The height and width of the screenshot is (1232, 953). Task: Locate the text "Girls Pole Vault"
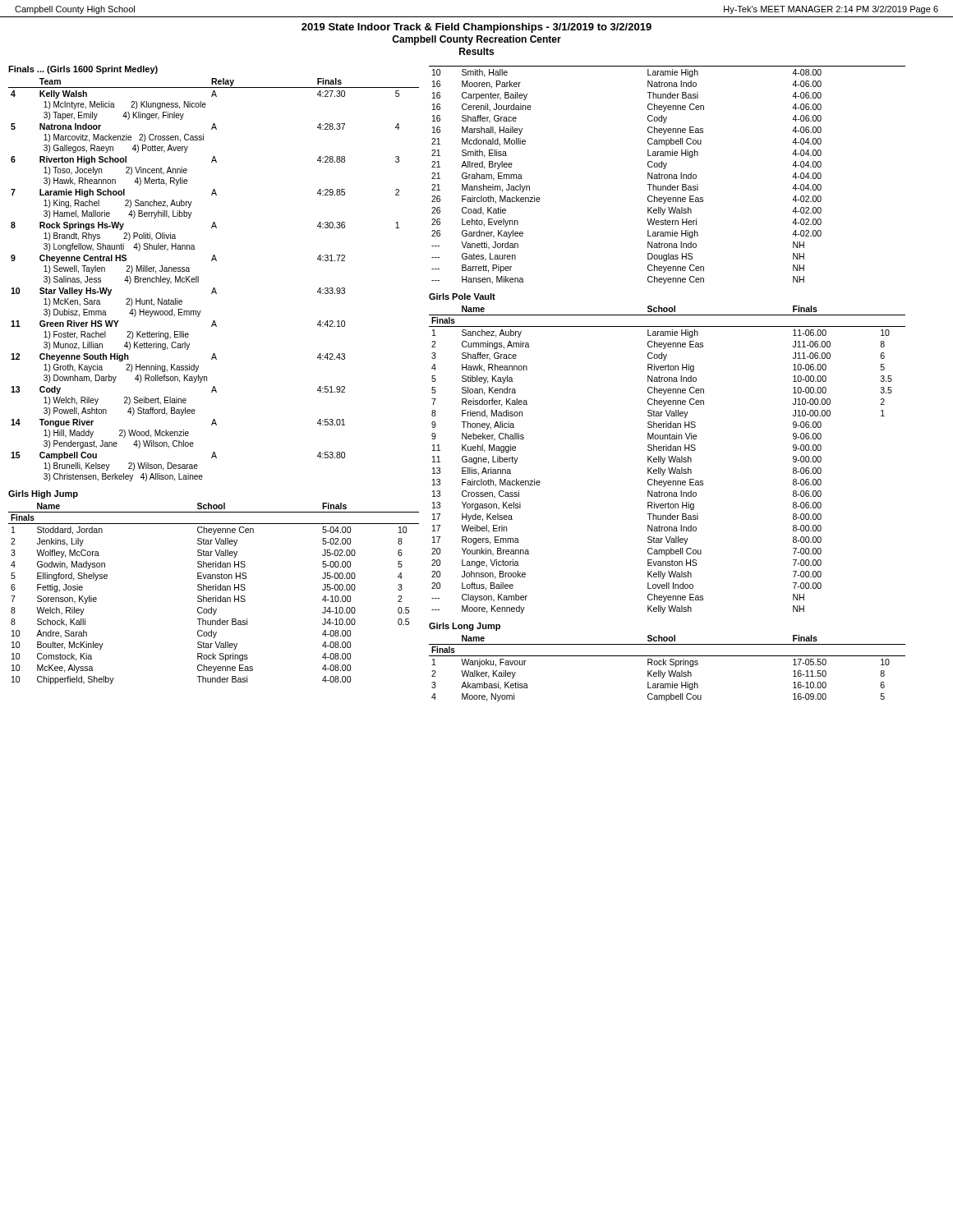[x=462, y=297]
